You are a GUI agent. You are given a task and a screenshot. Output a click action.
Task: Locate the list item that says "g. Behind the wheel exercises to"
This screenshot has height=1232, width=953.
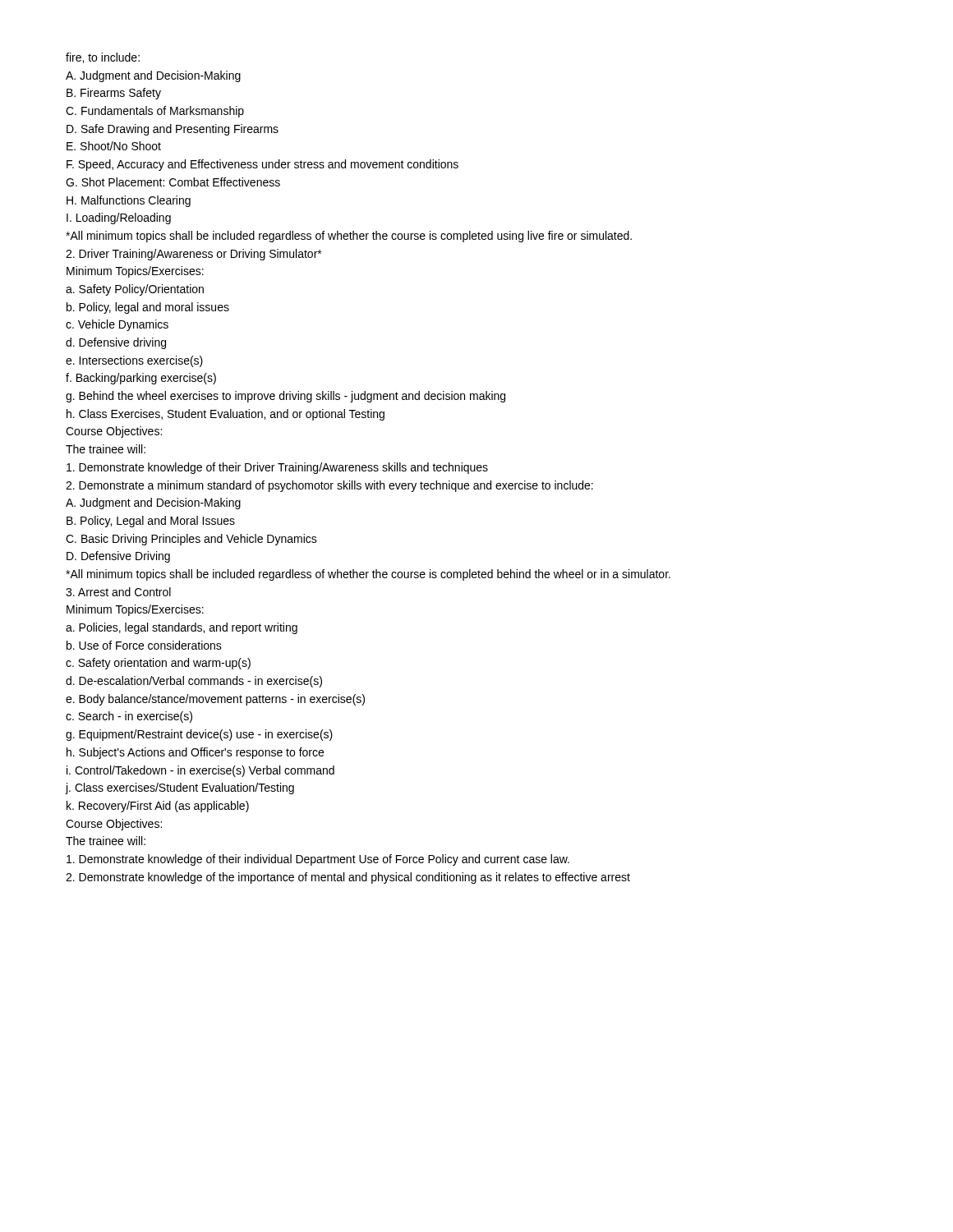(286, 396)
